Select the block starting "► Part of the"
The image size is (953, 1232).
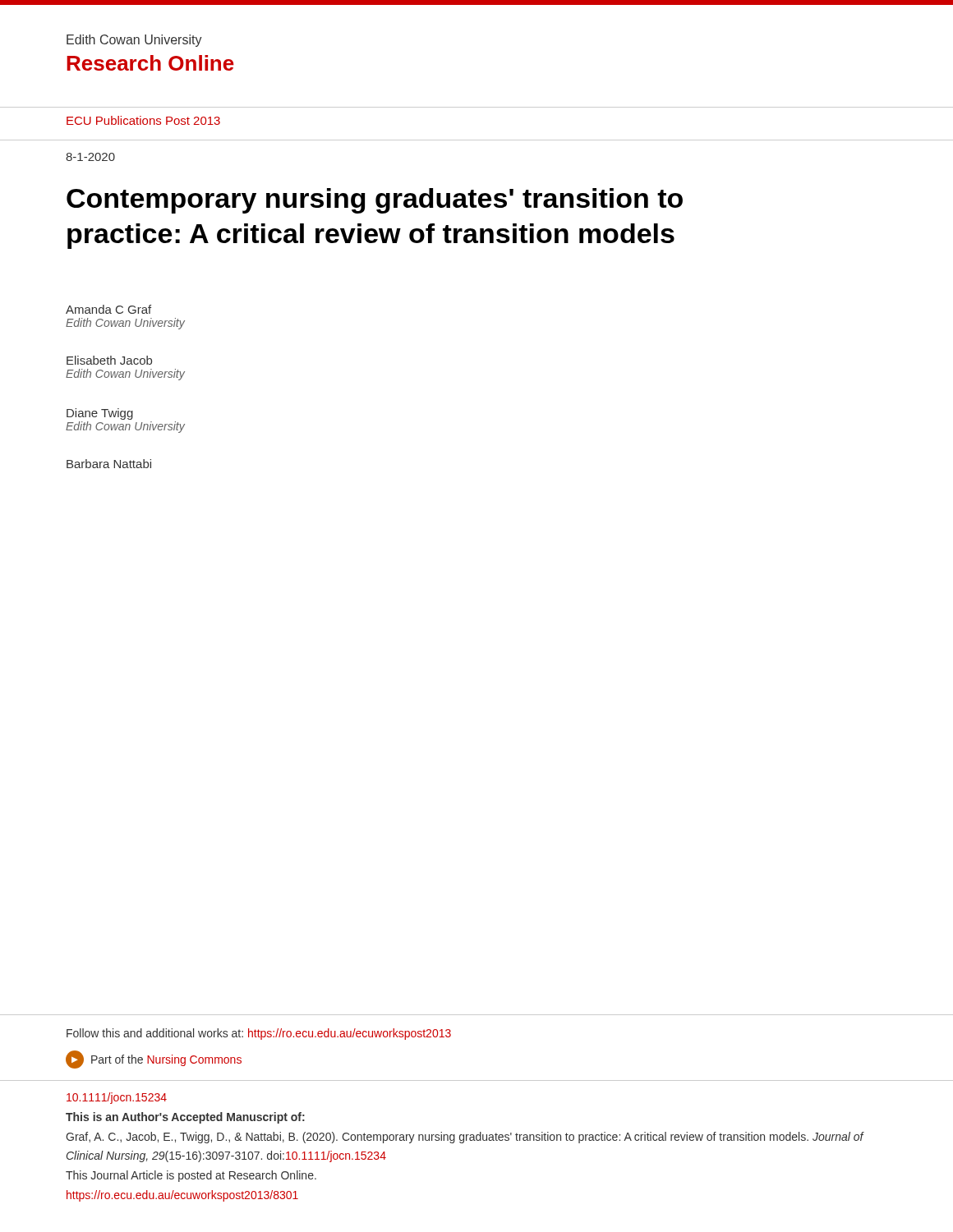(154, 1060)
